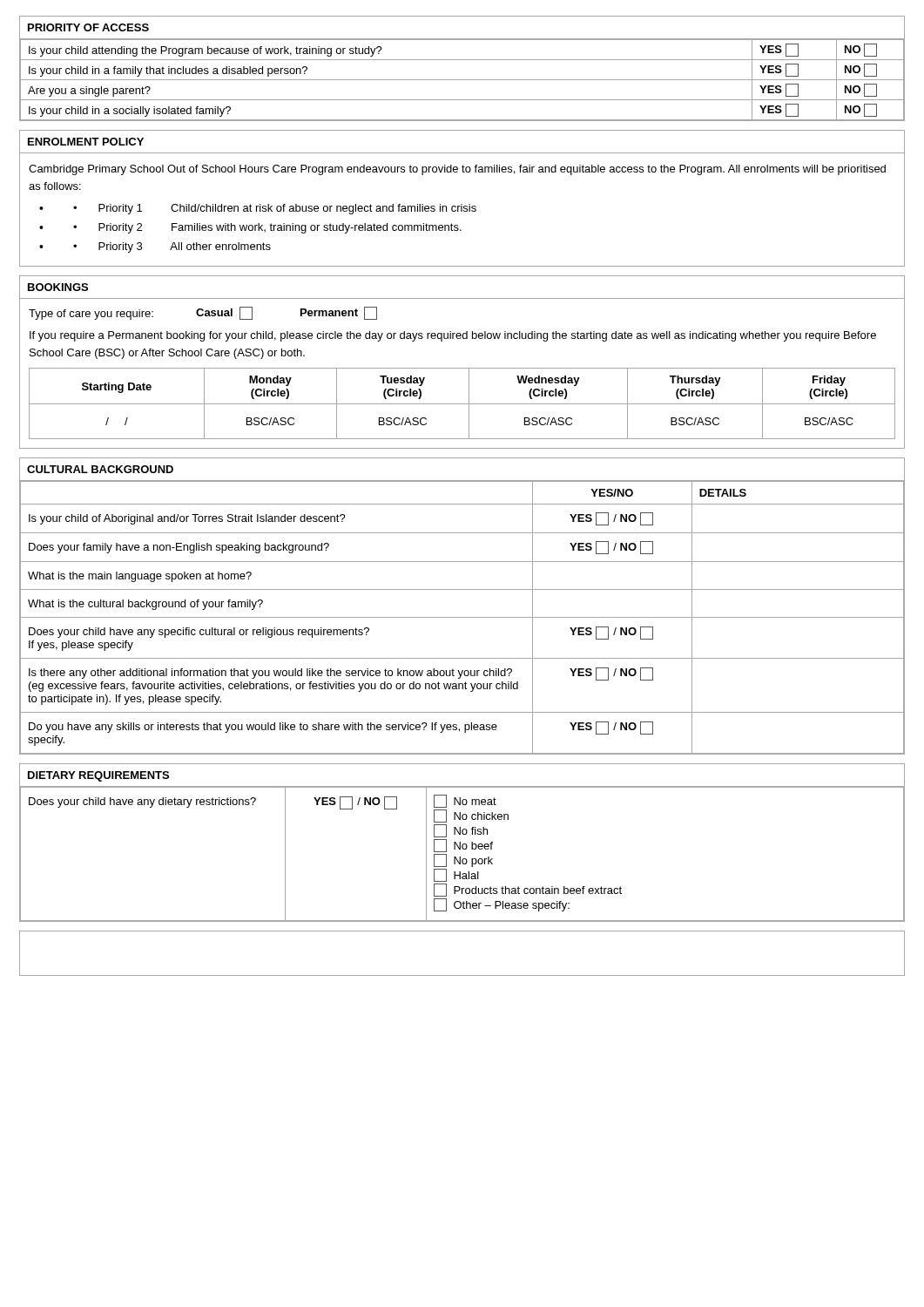The width and height of the screenshot is (924, 1307).
Task: Select the table that reads "Friday (Circle)"
Action: click(462, 404)
